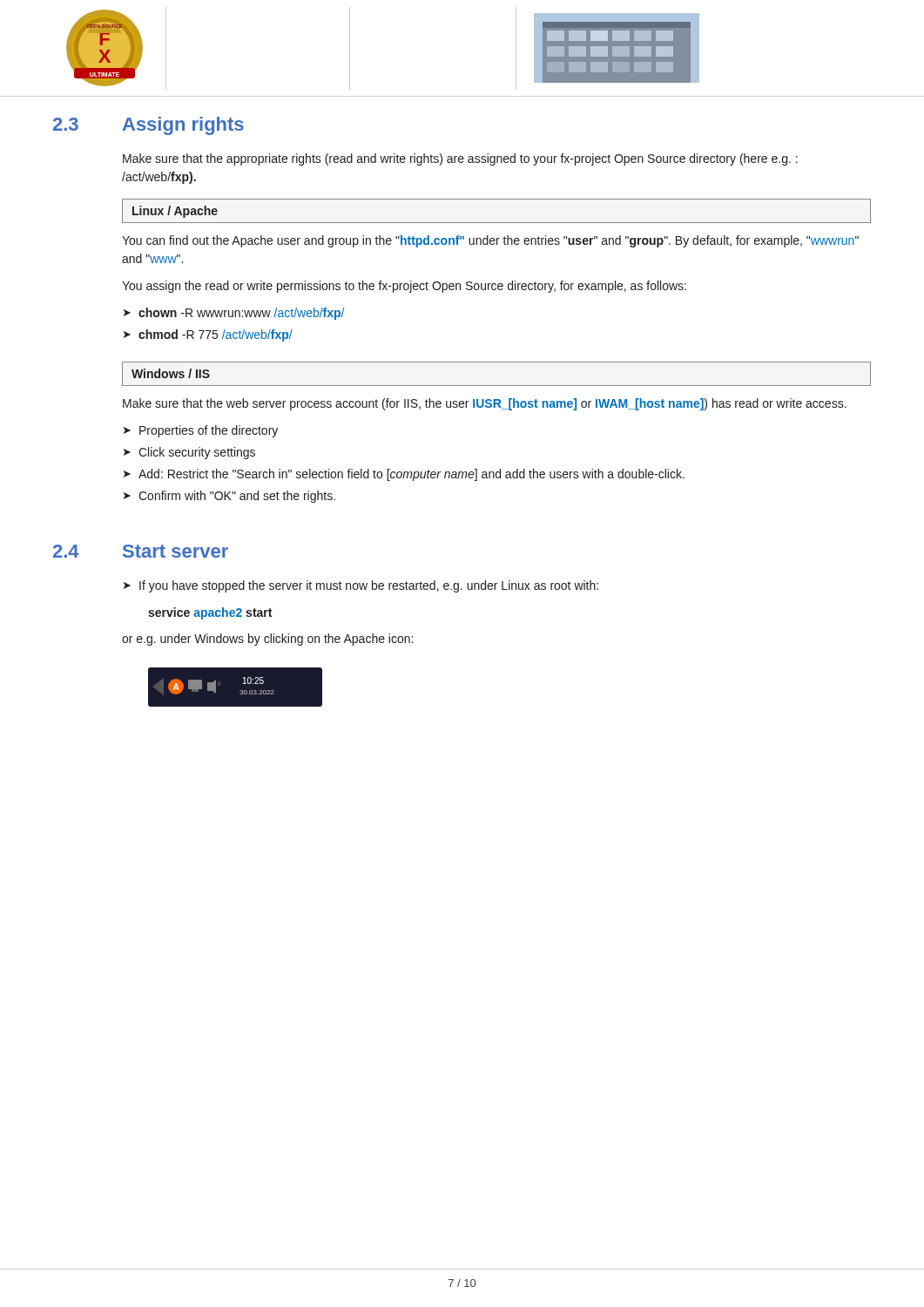Click on the text starting "Windows / IIS"

tap(171, 374)
